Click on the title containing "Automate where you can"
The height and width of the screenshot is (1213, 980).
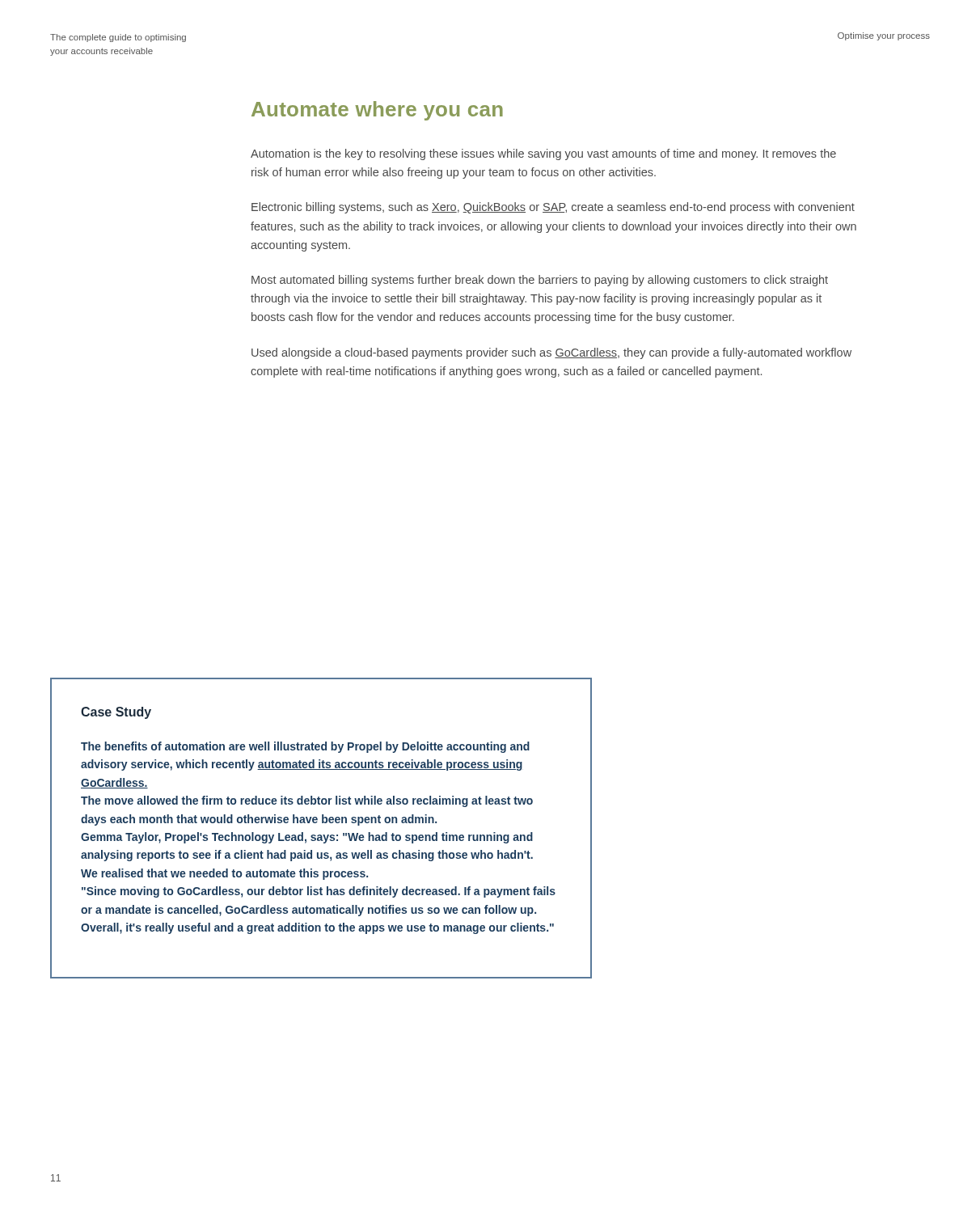[377, 110]
